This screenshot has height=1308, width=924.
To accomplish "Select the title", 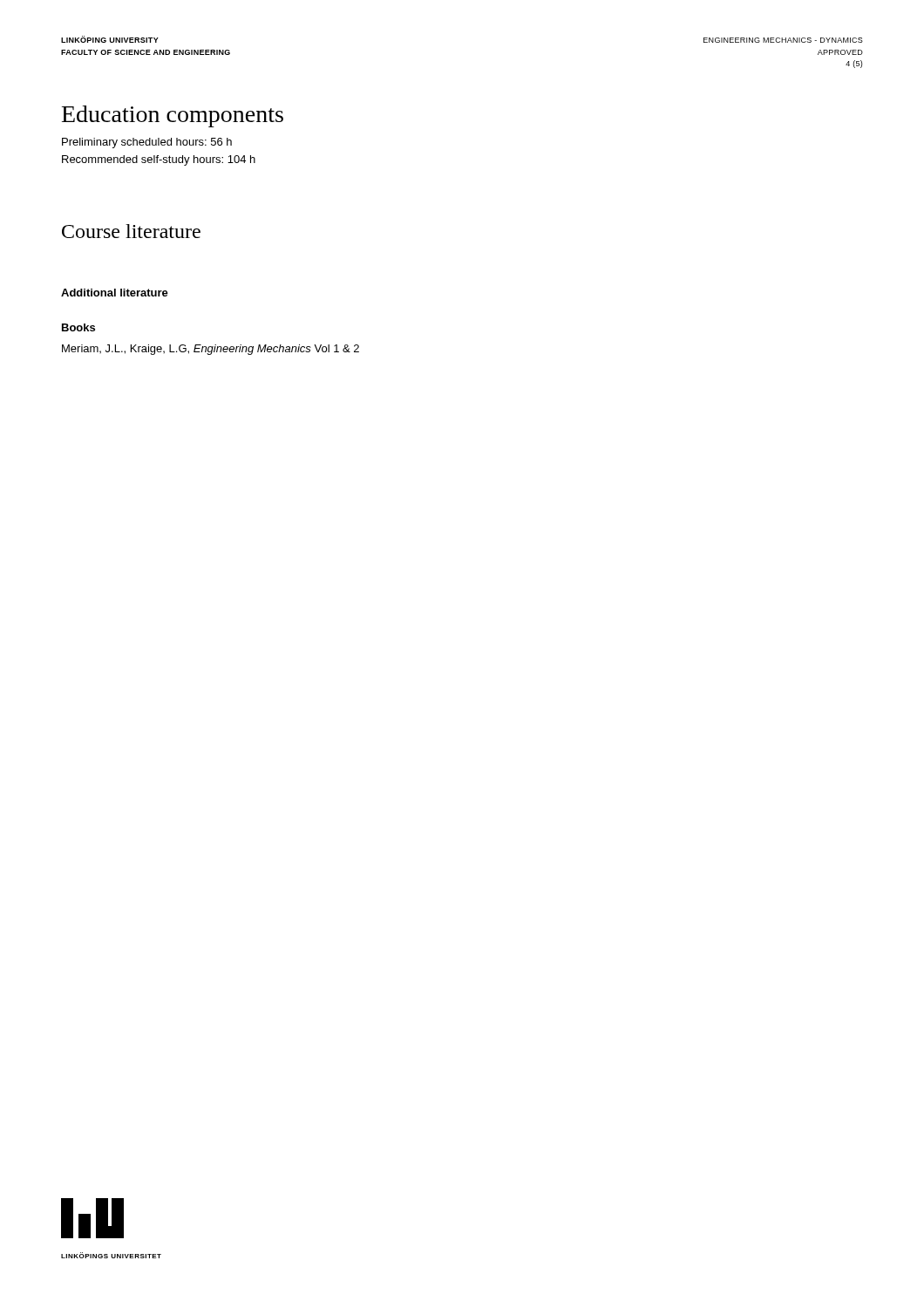I will pyautogui.click(x=173, y=134).
